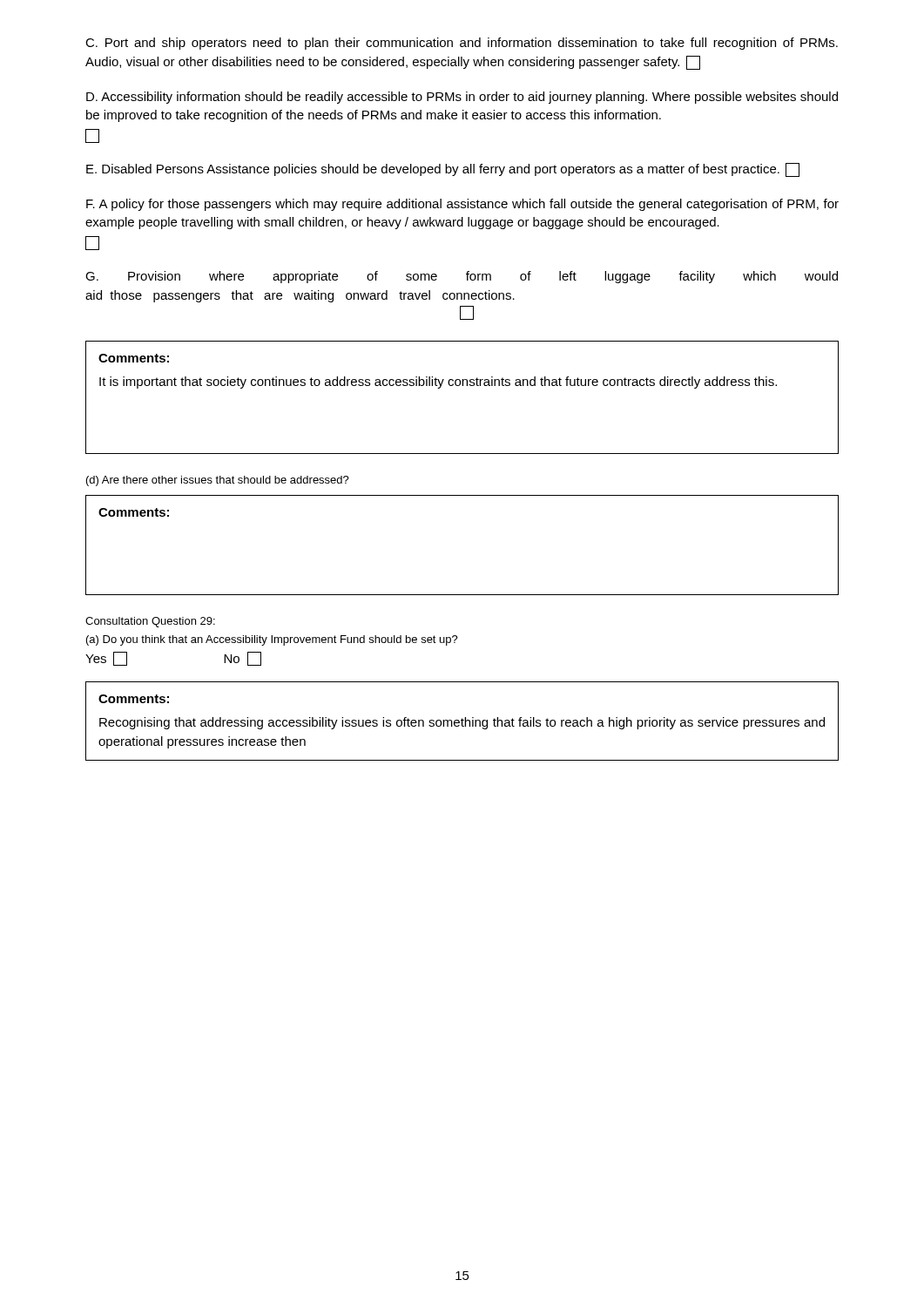This screenshot has height=1307, width=924.
Task: Select the text block that says "(a) Do you think that"
Action: click(272, 639)
